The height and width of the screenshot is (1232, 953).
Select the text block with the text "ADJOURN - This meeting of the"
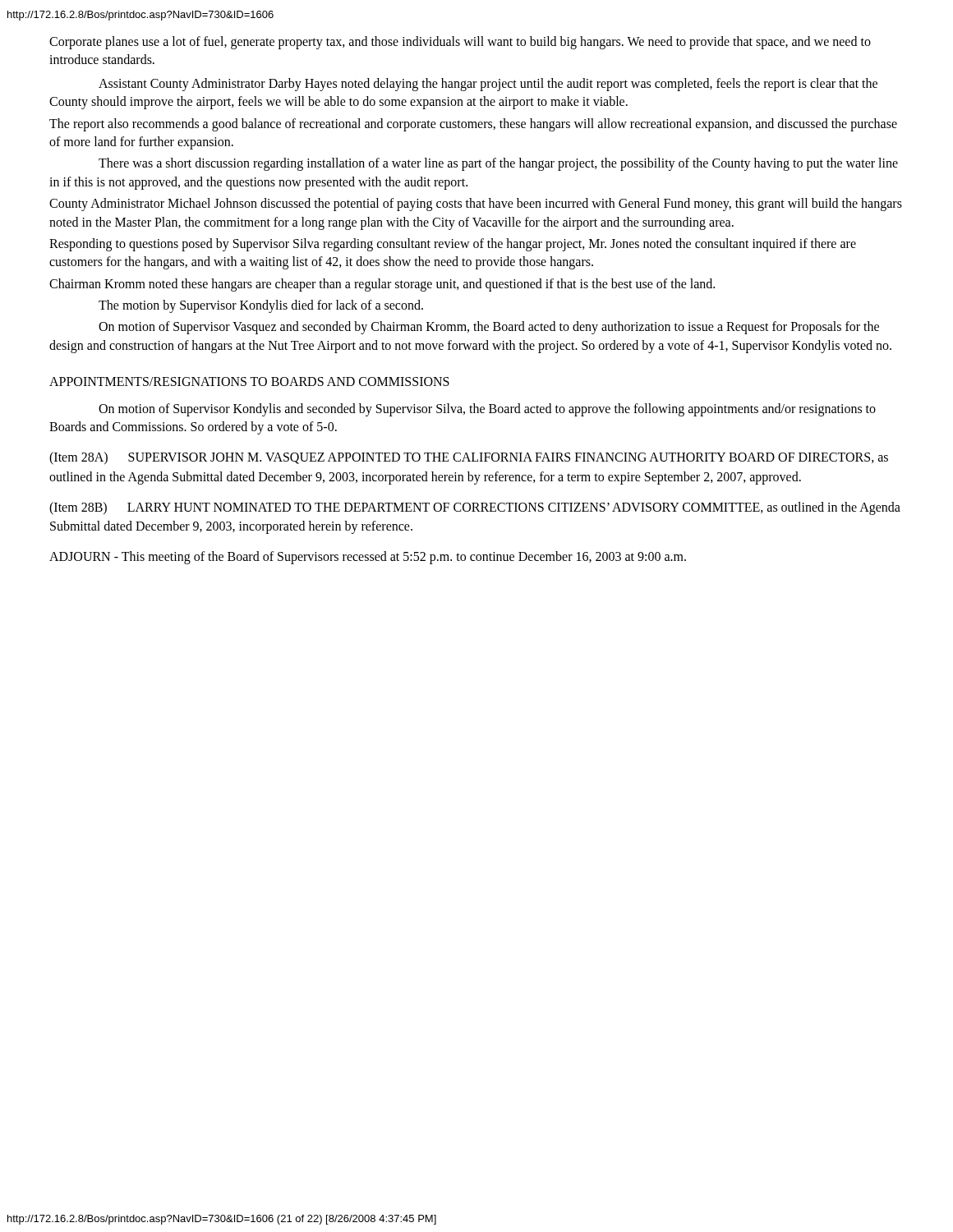point(368,557)
